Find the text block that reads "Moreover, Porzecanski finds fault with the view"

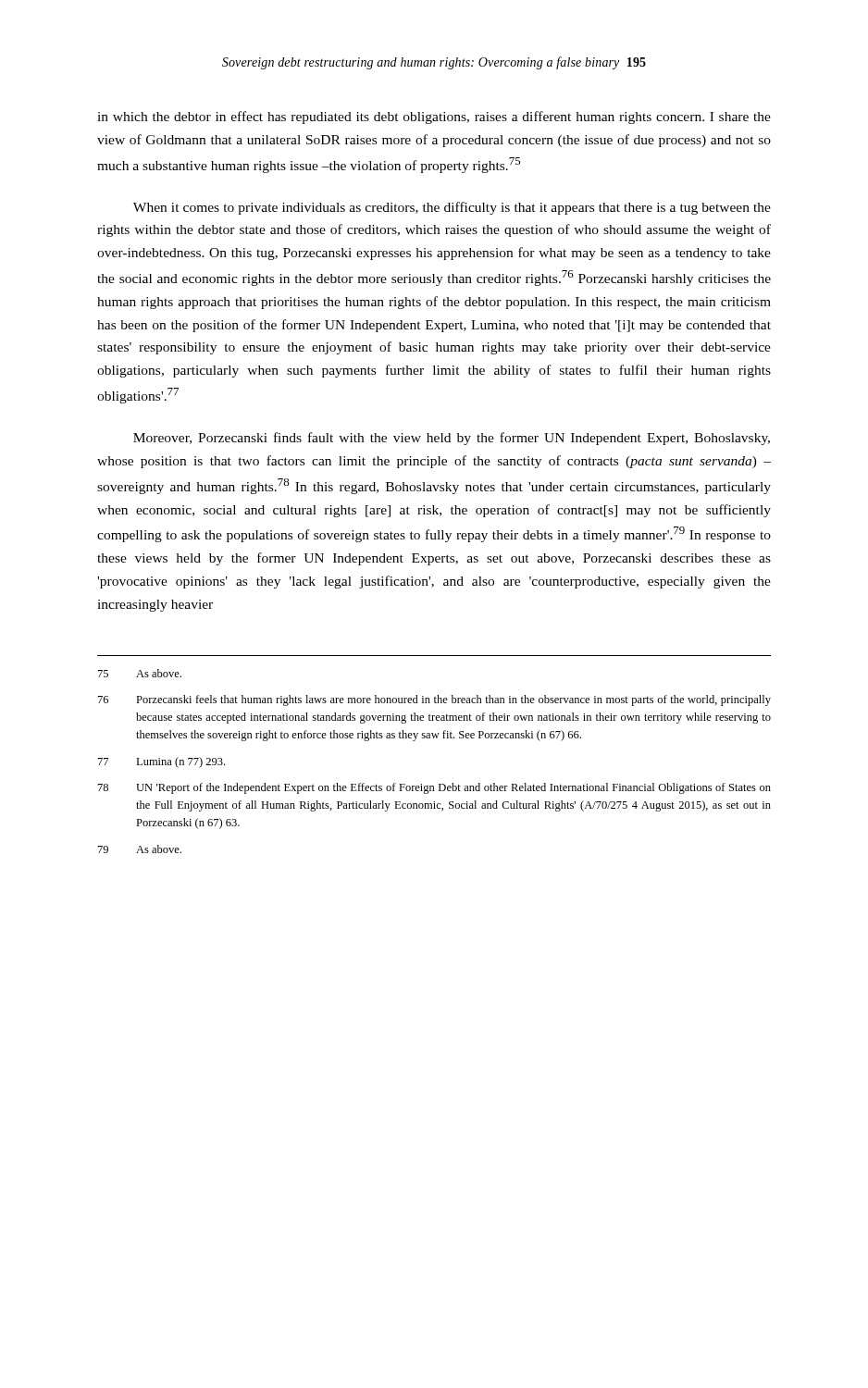click(434, 521)
